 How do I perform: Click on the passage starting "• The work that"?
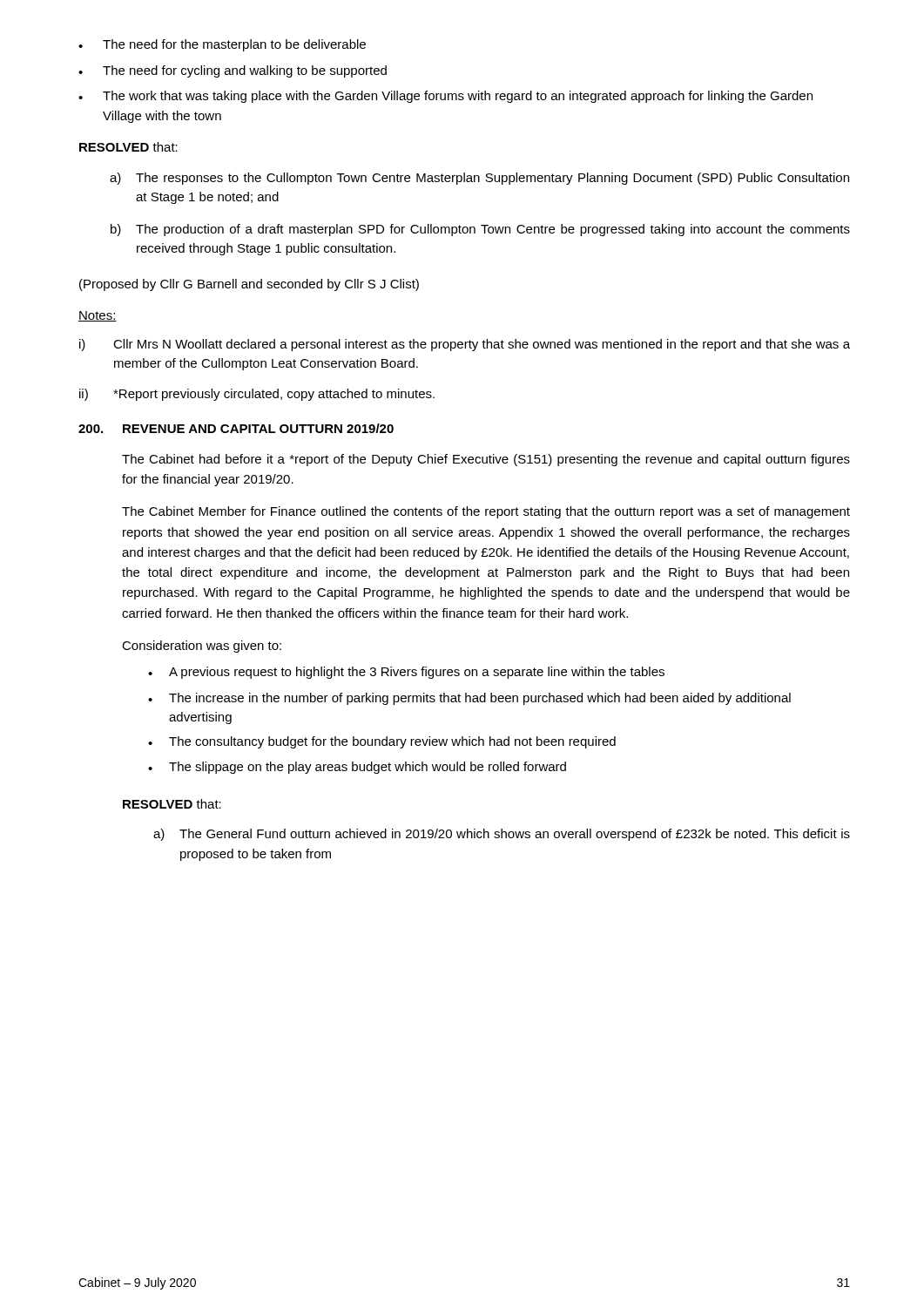point(464,106)
